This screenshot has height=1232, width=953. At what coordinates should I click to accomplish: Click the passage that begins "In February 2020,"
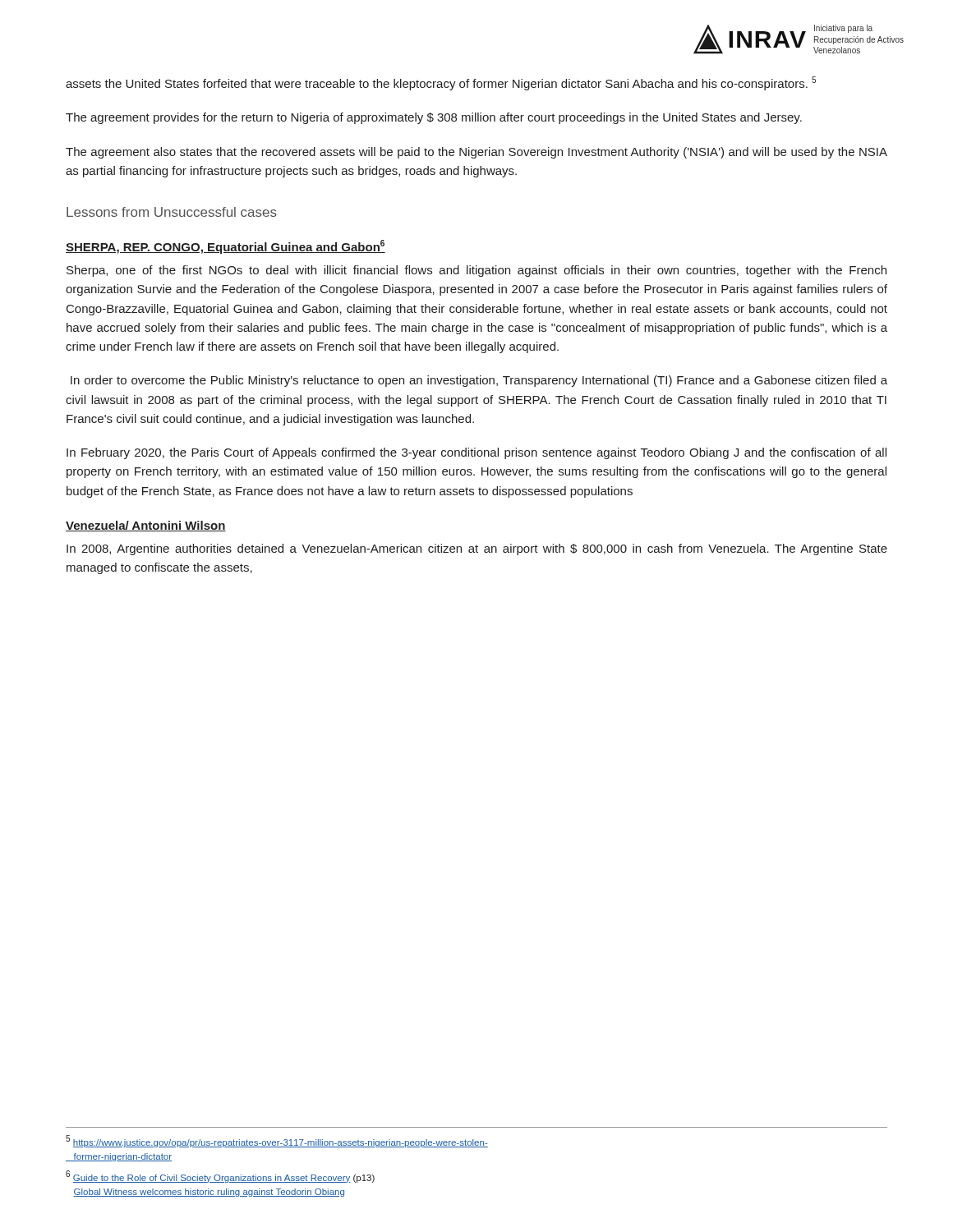pyautogui.click(x=476, y=471)
